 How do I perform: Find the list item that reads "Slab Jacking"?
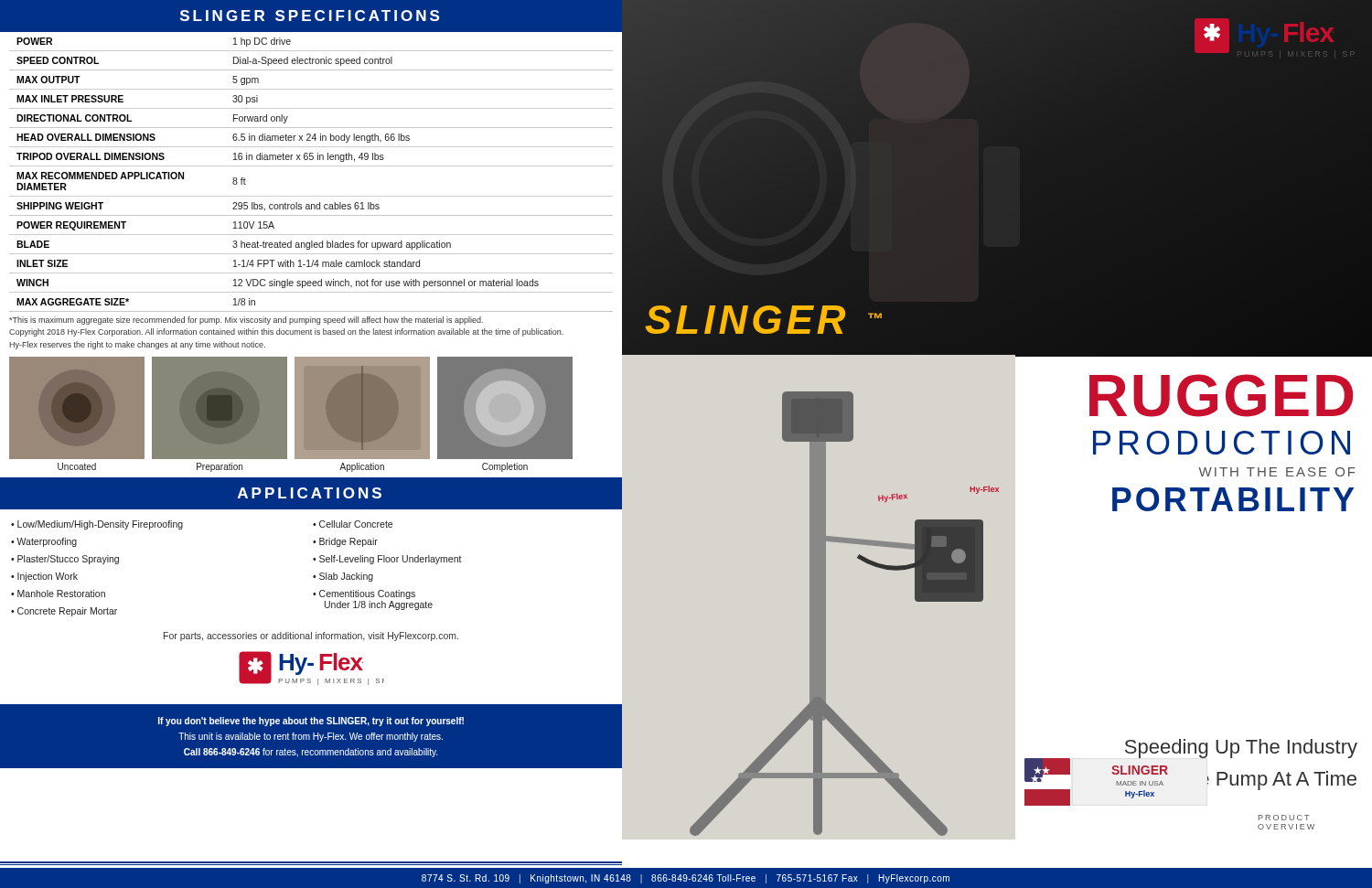[346, 576]
